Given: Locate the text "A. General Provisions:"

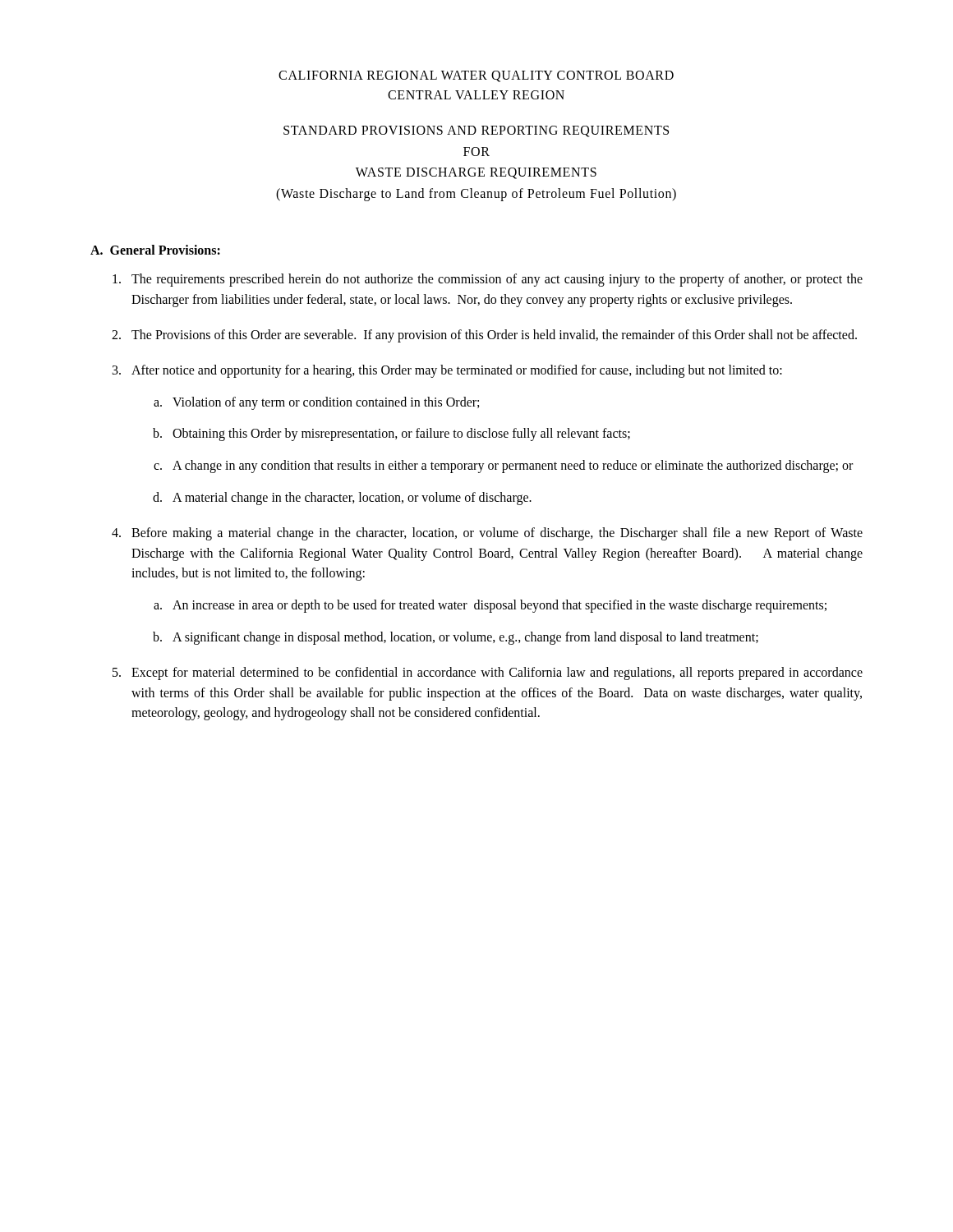Looking at the screenshot, I should pyautogui.click(x=156, y=250).
